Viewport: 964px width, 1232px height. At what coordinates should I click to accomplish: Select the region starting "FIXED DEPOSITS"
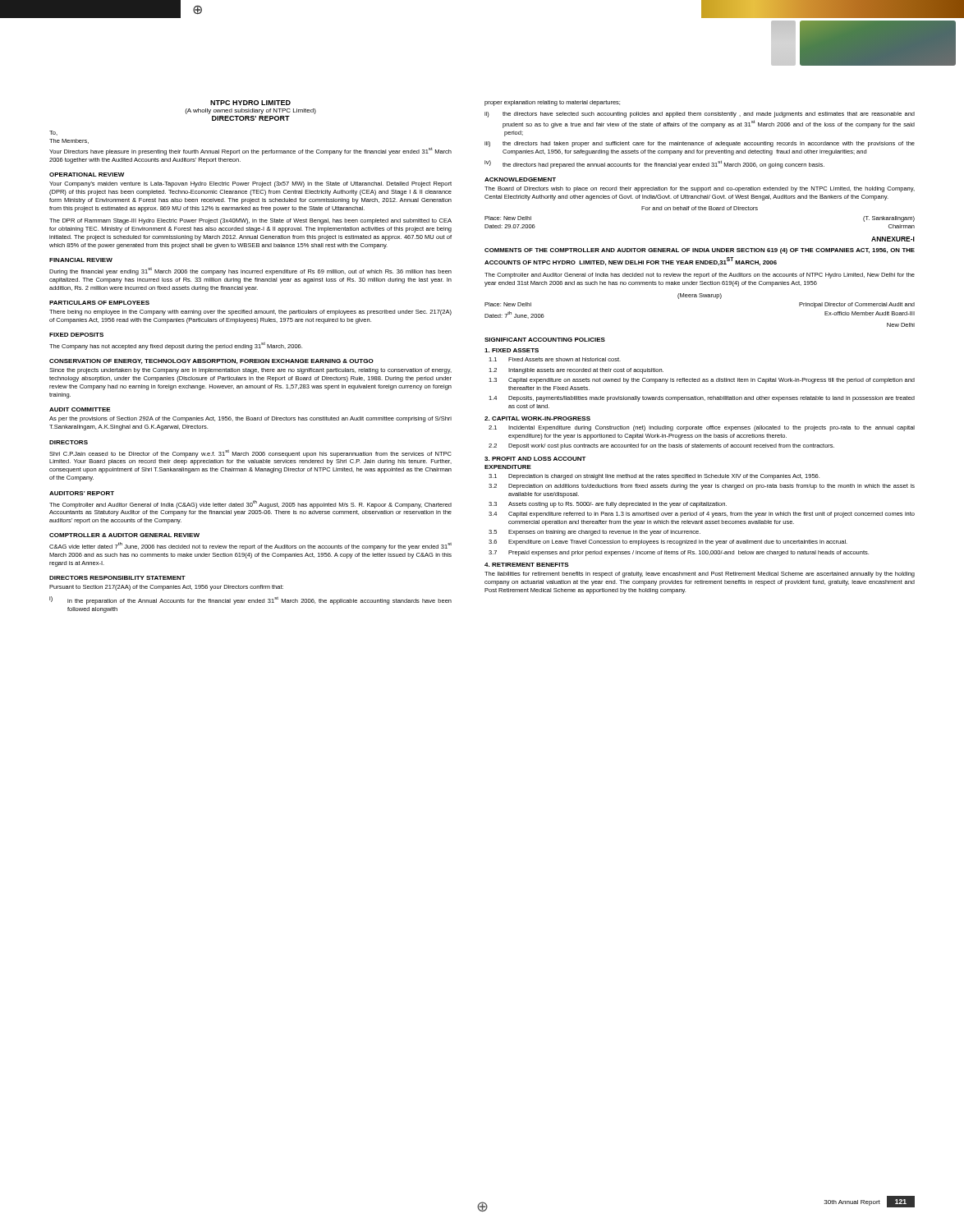point(76,335)
